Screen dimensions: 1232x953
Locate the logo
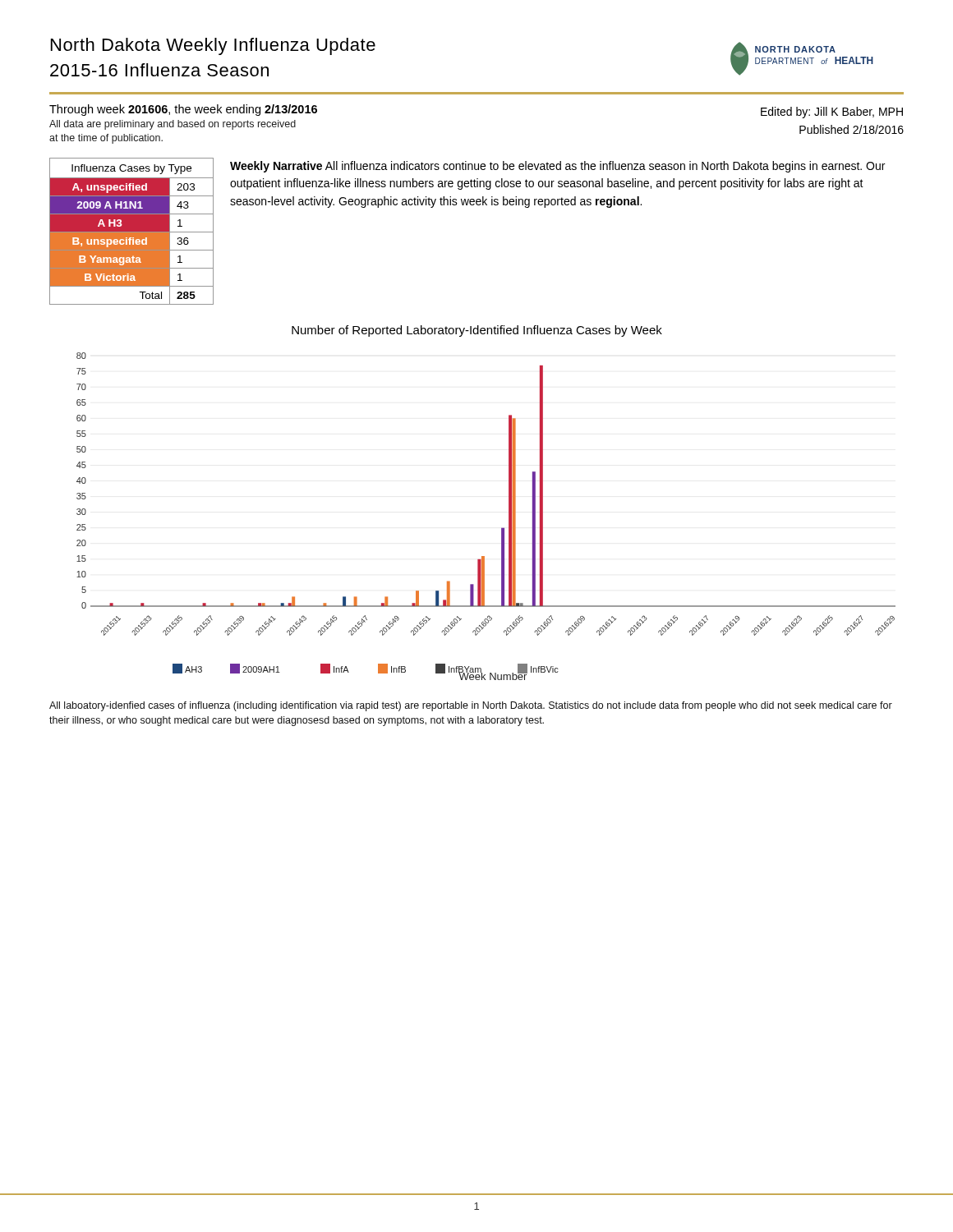tap(813, 59)
